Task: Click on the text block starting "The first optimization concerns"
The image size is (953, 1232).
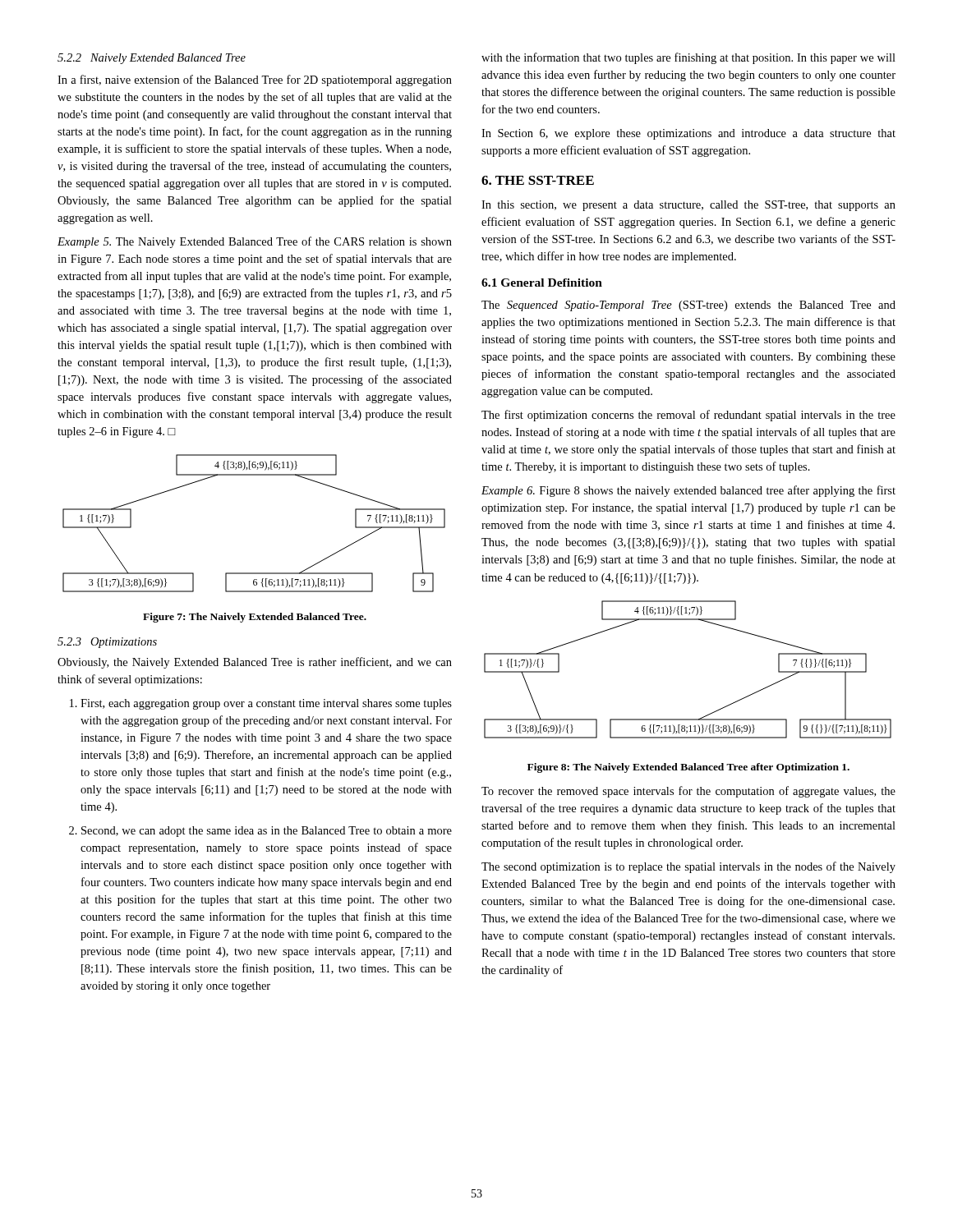Action: 688,441
